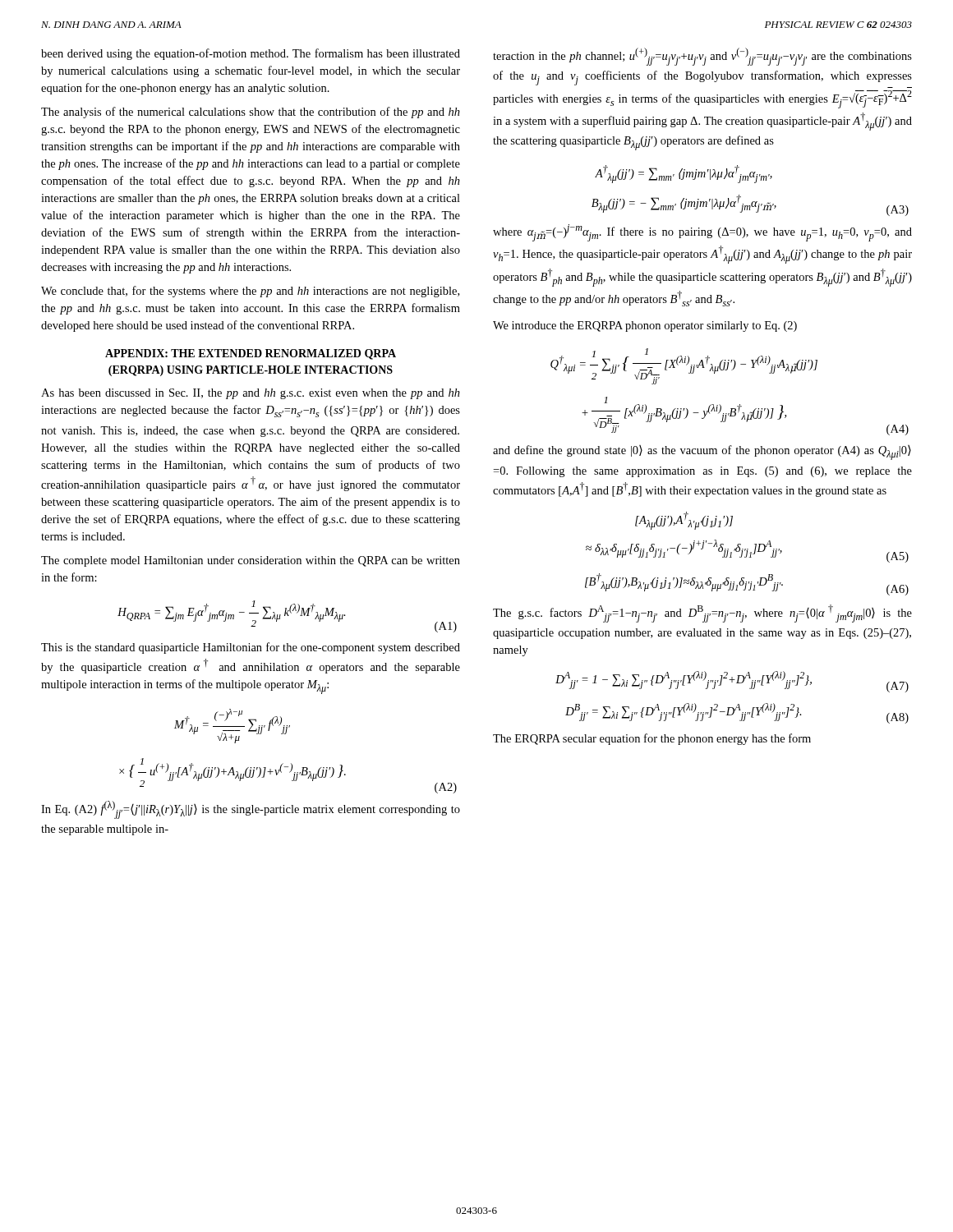This screenshot has height=1232, width=953.
Task: Click the passage that begins "teraction in the ph channel; u(+)jj′=ujvj′+uj′vj and"
Action: coord(702,99)
